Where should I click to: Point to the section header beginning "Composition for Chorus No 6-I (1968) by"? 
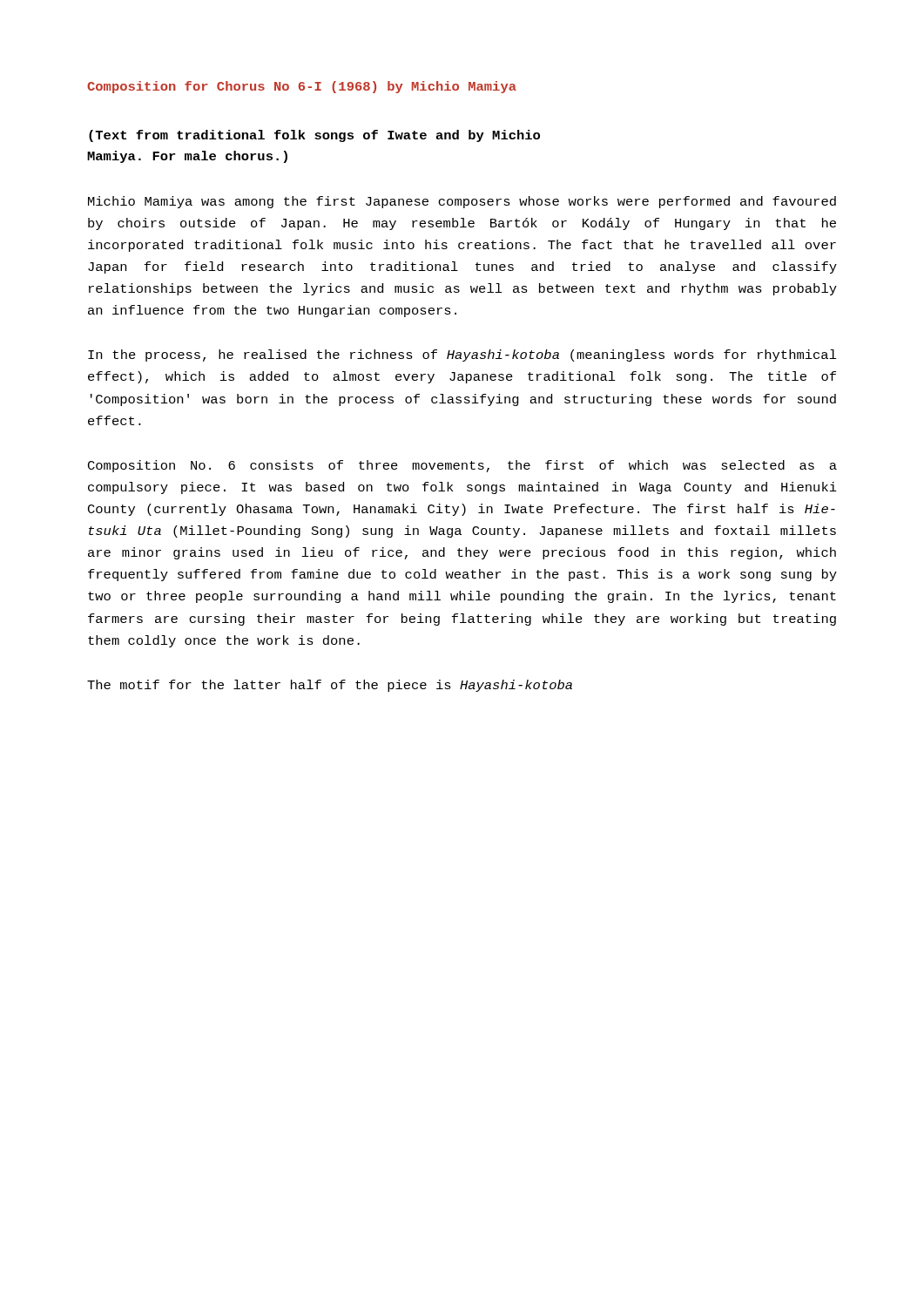click(x=302, y=87)
